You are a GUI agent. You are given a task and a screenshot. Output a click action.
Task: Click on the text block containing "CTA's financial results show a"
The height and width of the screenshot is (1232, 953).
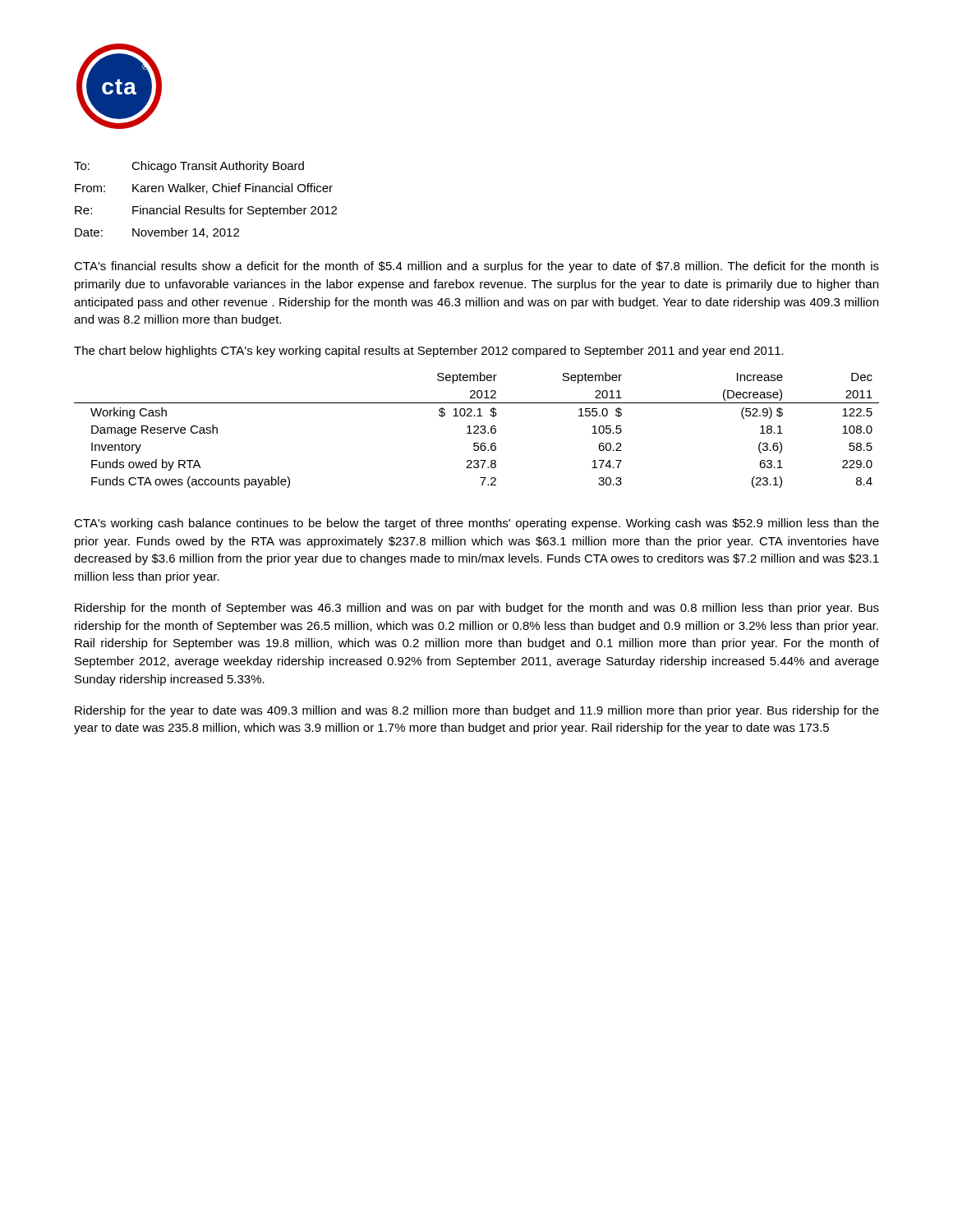(x=476, y=292)
